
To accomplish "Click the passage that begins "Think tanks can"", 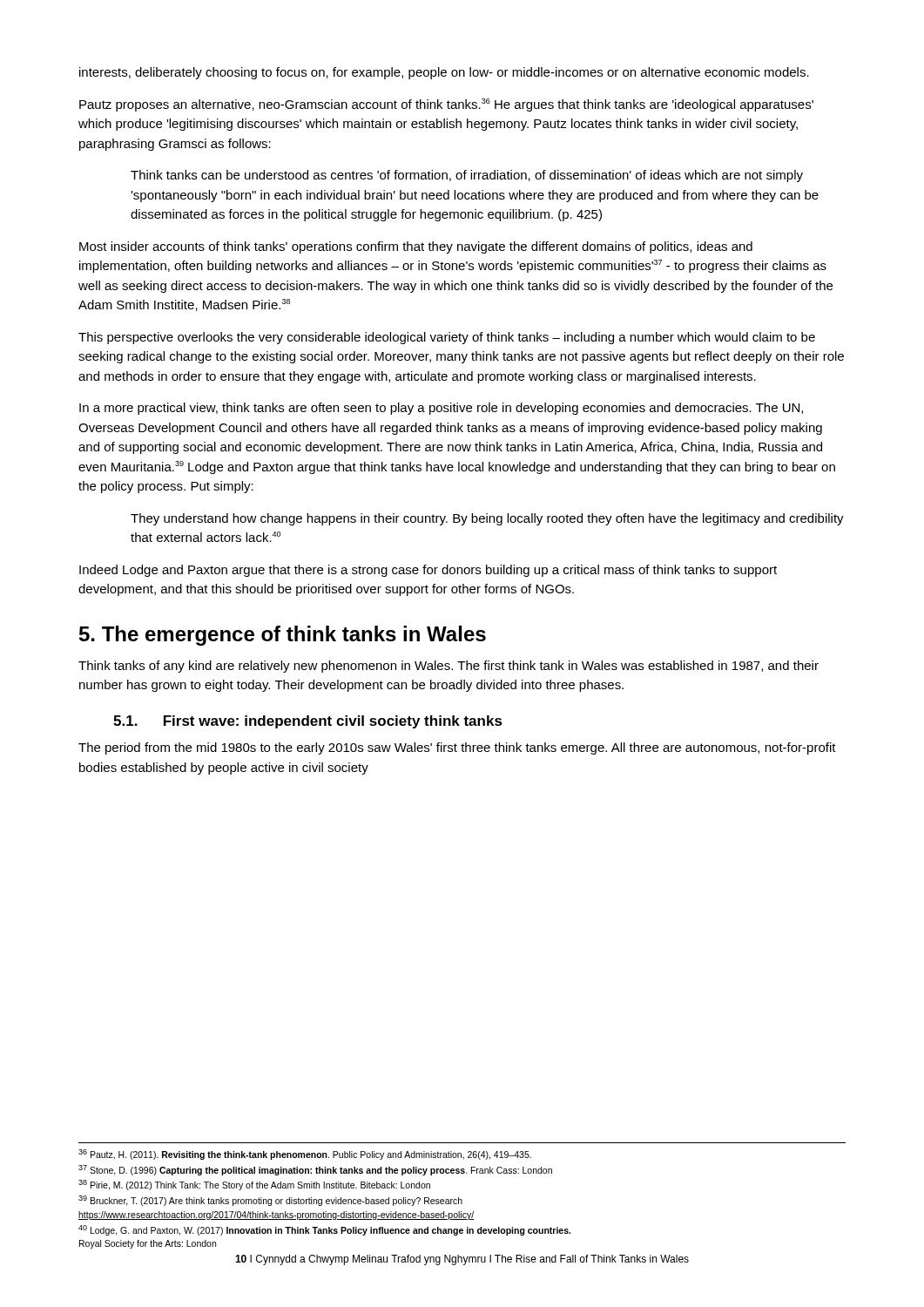I will click(x=488, y=195).
